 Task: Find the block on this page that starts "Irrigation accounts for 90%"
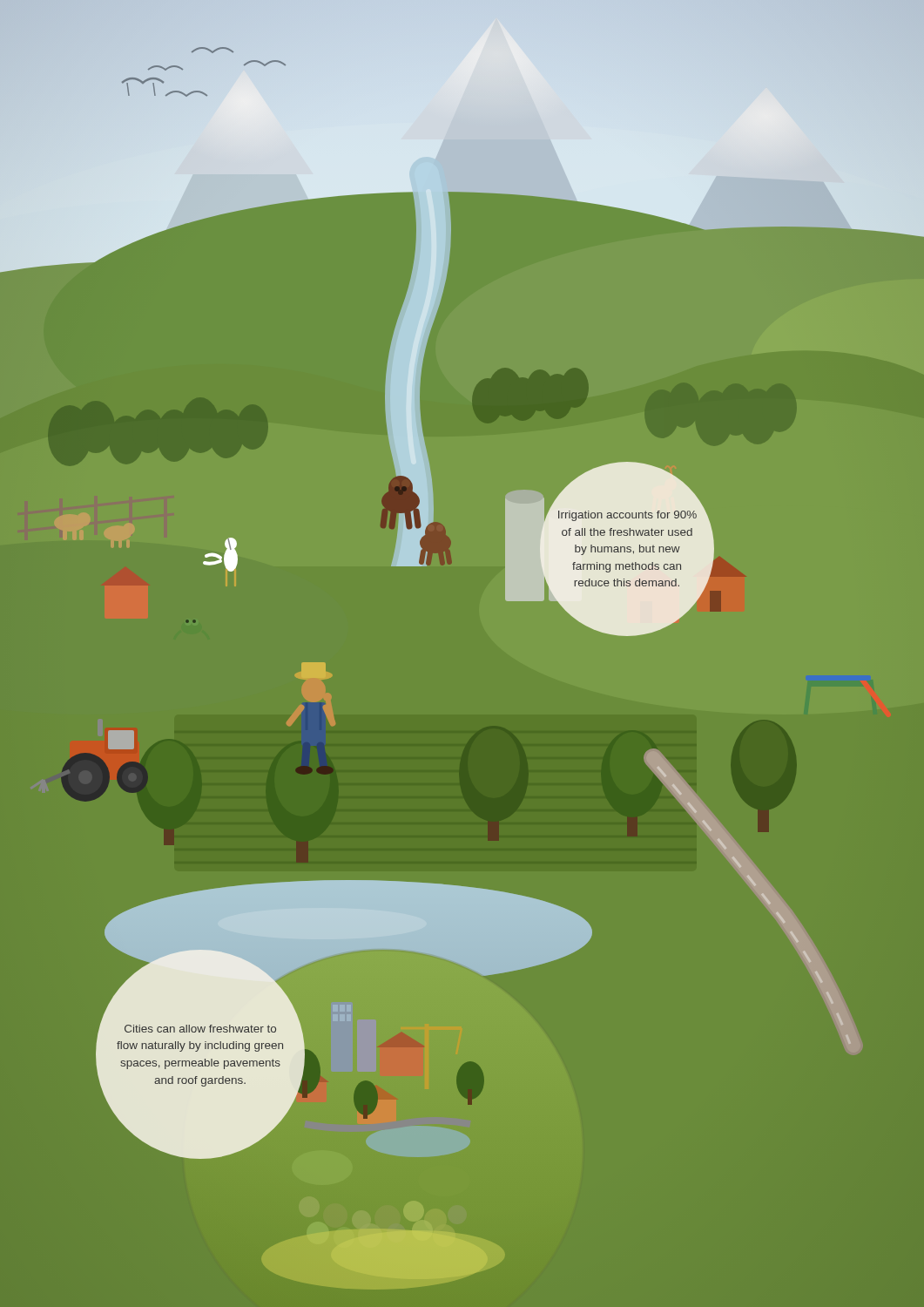coord(627,549)
